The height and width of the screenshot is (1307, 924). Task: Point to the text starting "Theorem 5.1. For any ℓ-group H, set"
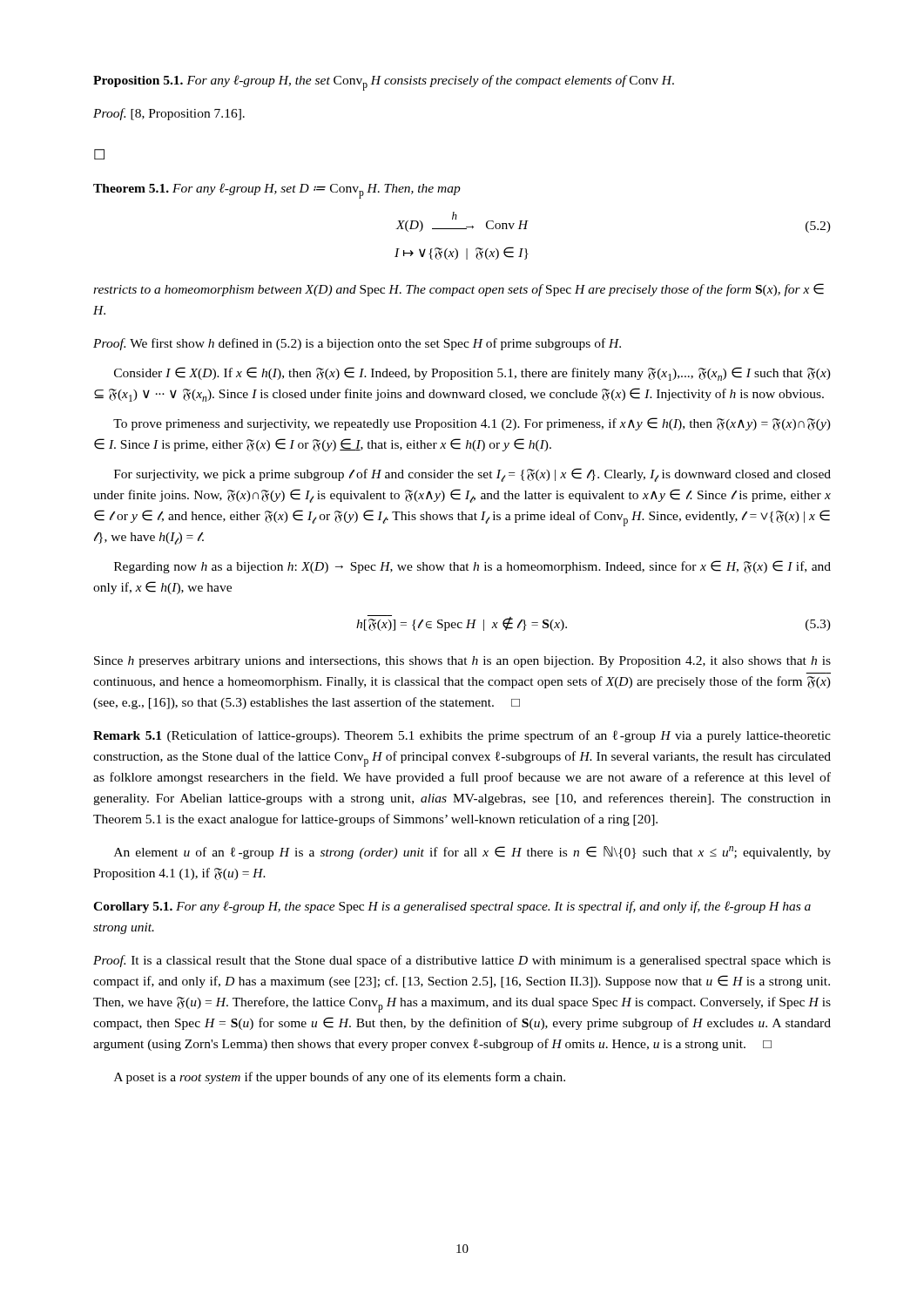tap(277, 190)
